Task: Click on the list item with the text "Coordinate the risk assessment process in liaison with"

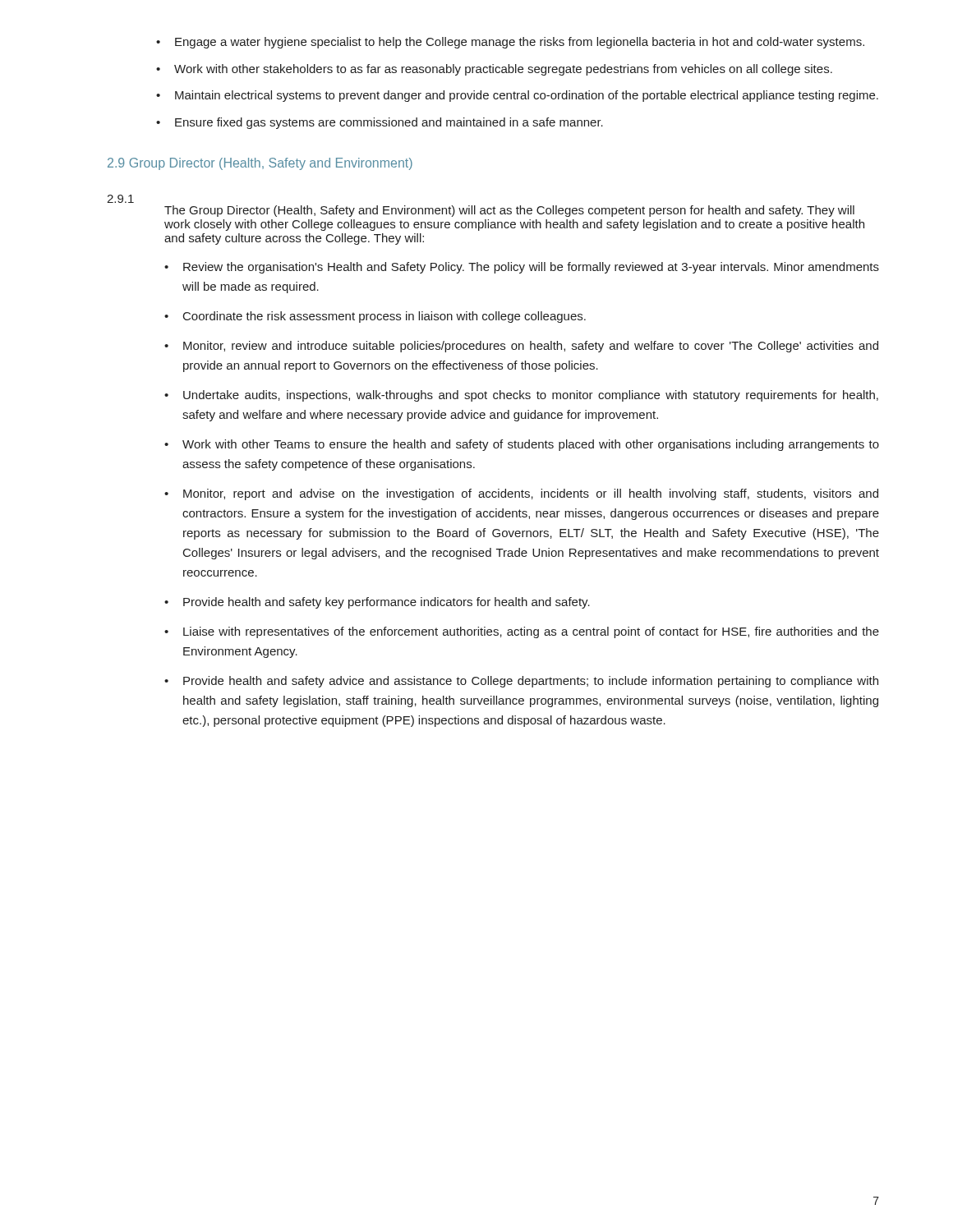Action: [x=522, y=316]
